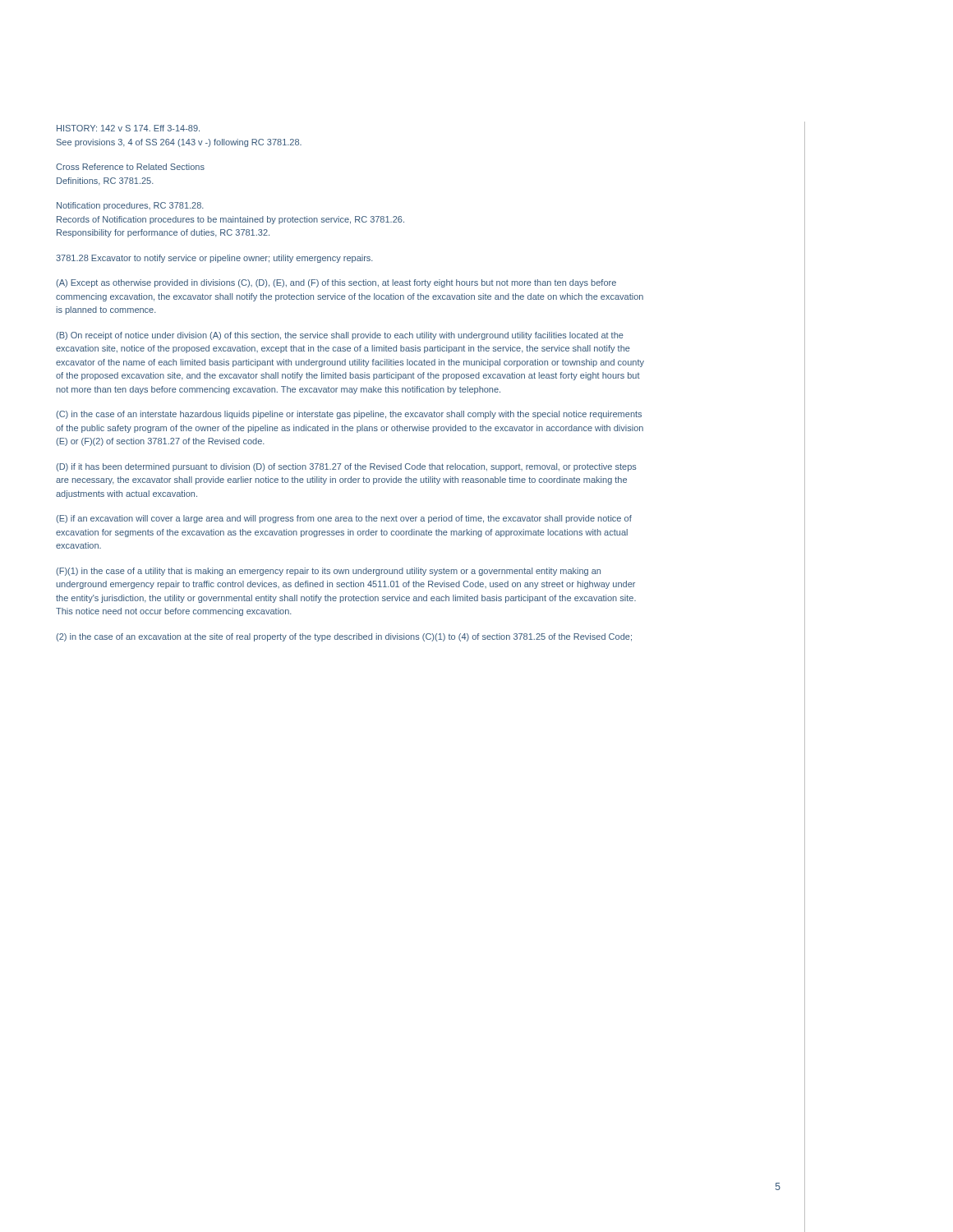The height and width of the screenshot is (1232, 953).
Task: Find the region starting "(2) in the case"
Action: (352, 636)
